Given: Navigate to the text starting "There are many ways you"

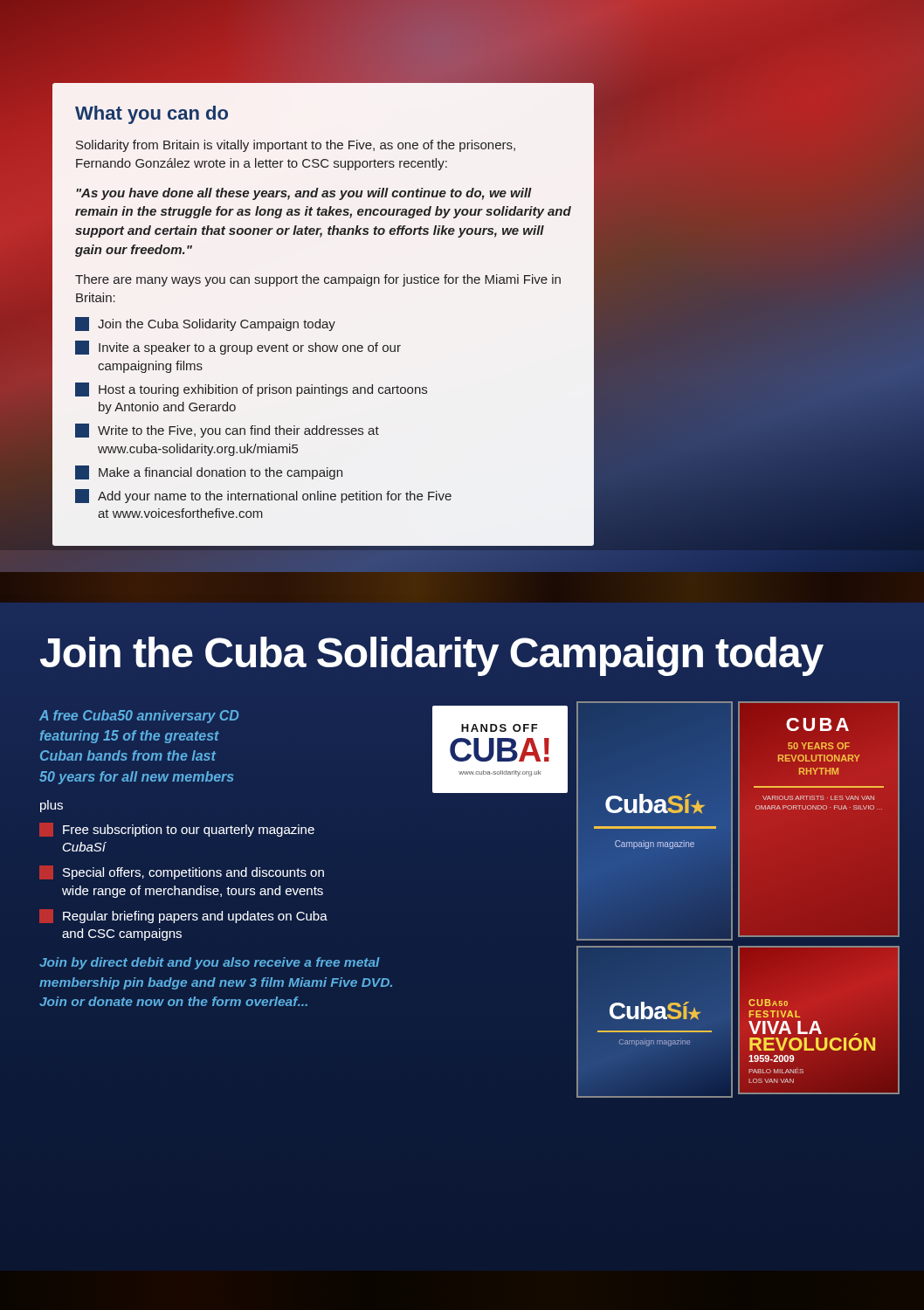Looking at the screenshot, I should pyautogui.click(x=318, y=288).
